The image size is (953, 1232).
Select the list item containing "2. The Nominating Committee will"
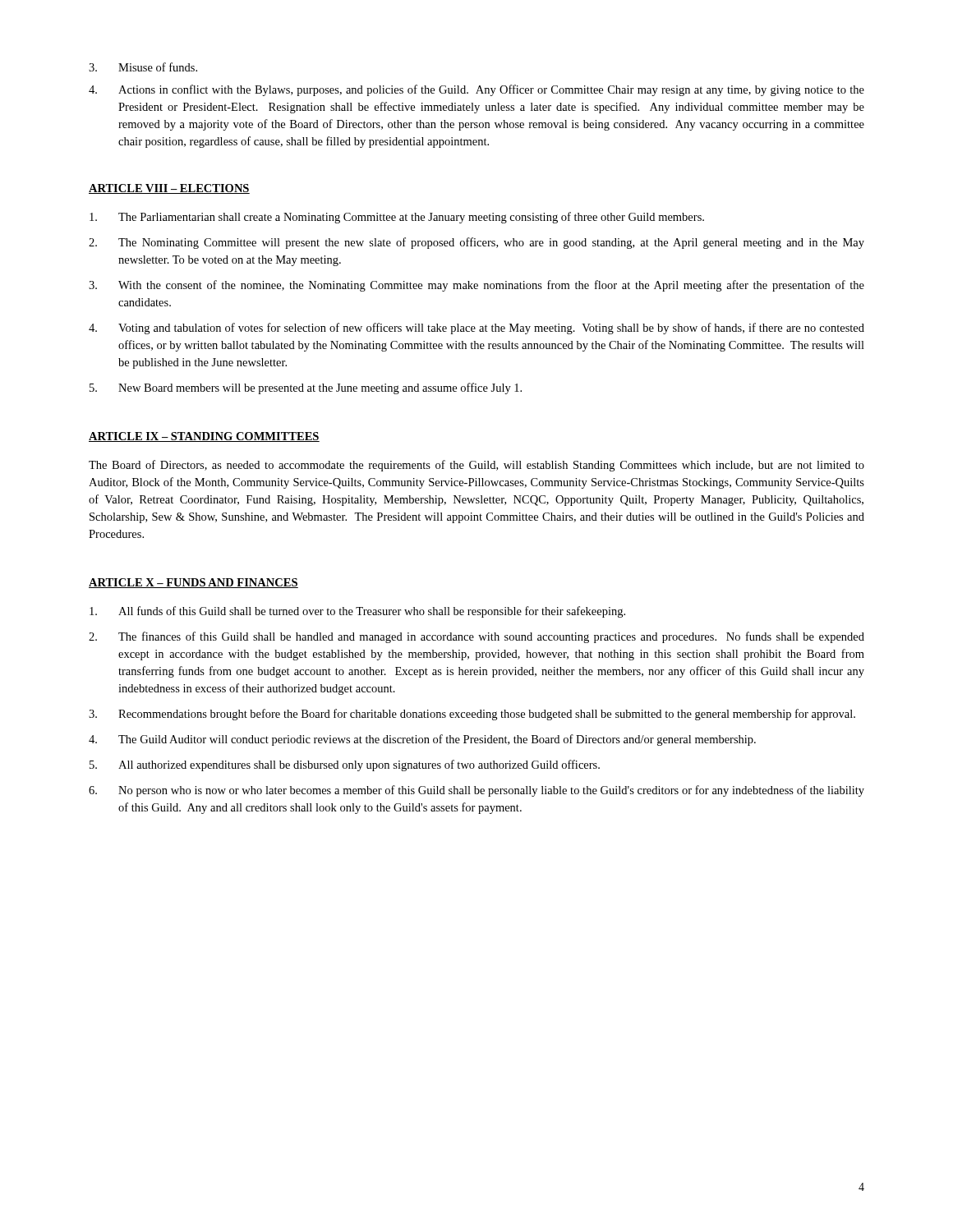476,251
